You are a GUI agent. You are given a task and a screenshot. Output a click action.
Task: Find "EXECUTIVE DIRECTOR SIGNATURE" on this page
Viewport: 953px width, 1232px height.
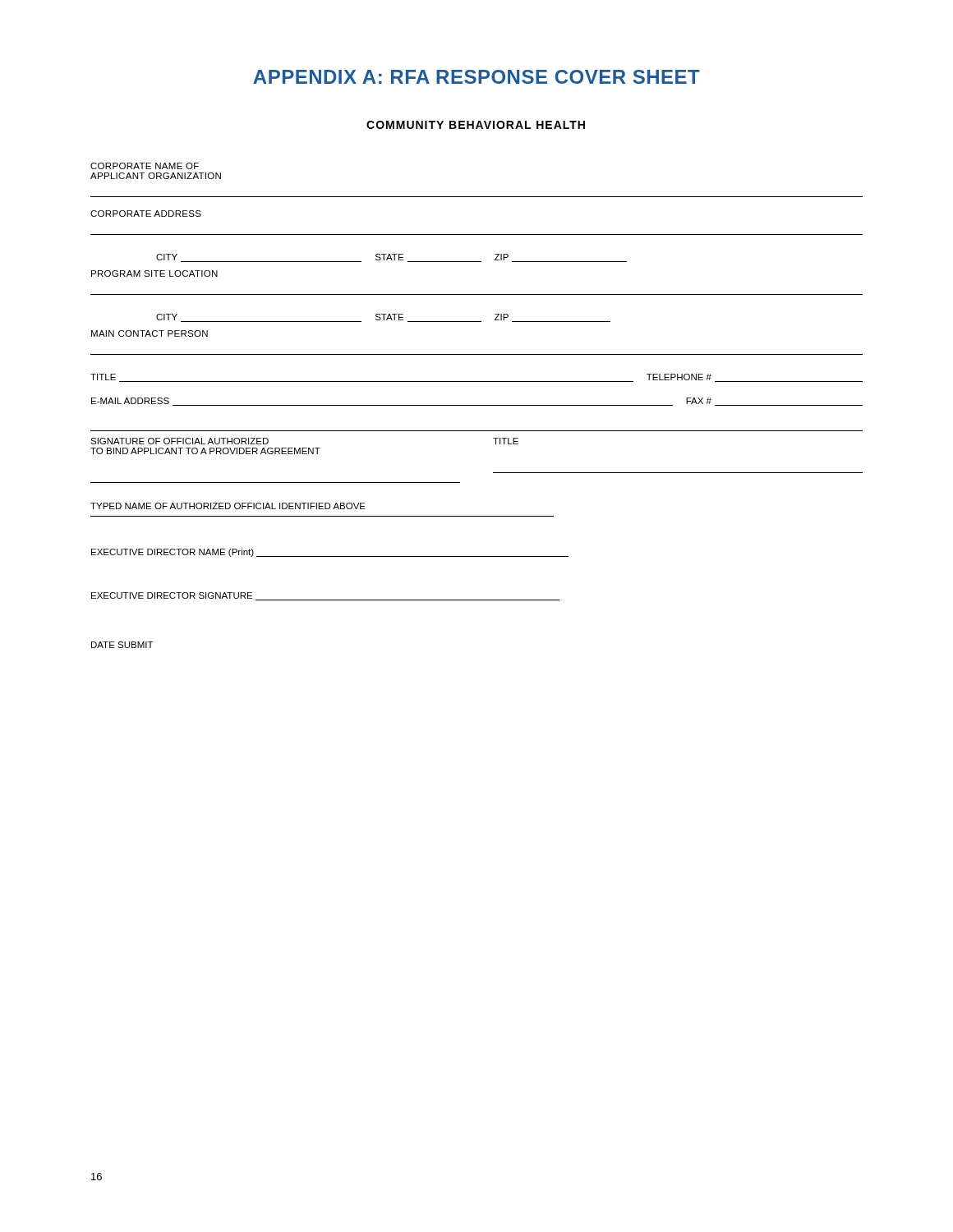(476, 593)
